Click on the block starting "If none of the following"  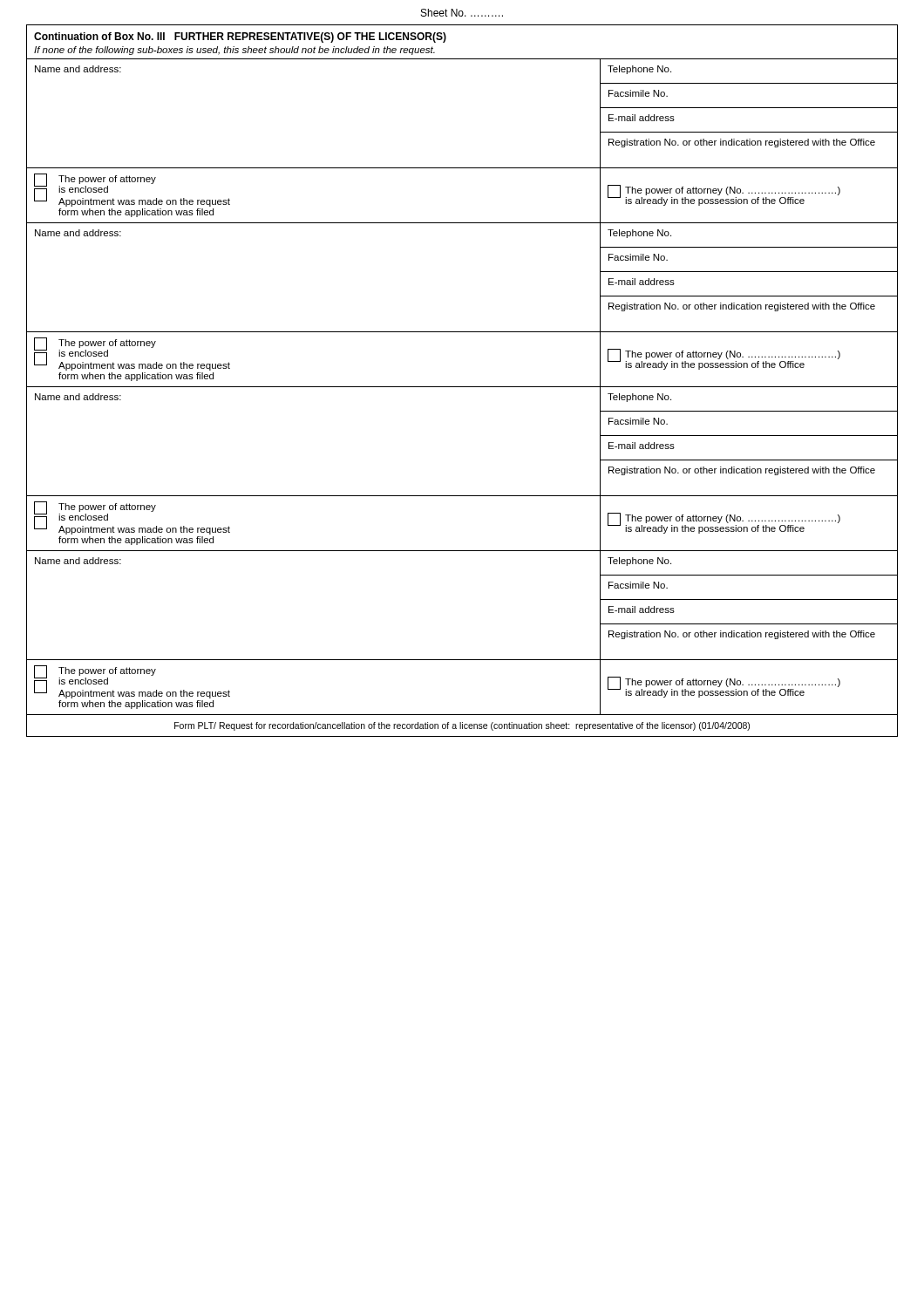[x=235, y=50]
